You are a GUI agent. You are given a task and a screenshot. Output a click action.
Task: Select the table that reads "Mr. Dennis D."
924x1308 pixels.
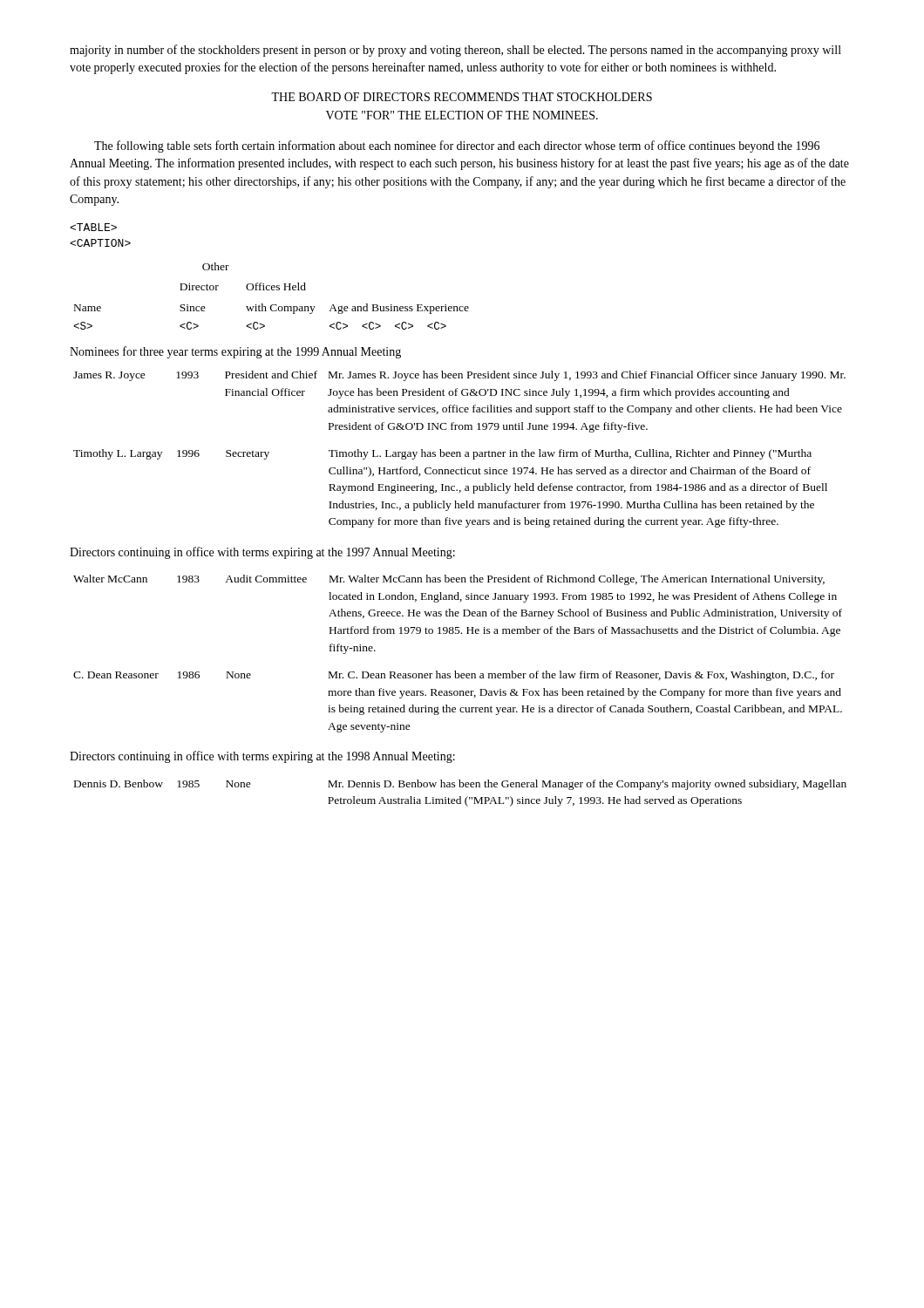pyautogui.click(x=462, y=792)
